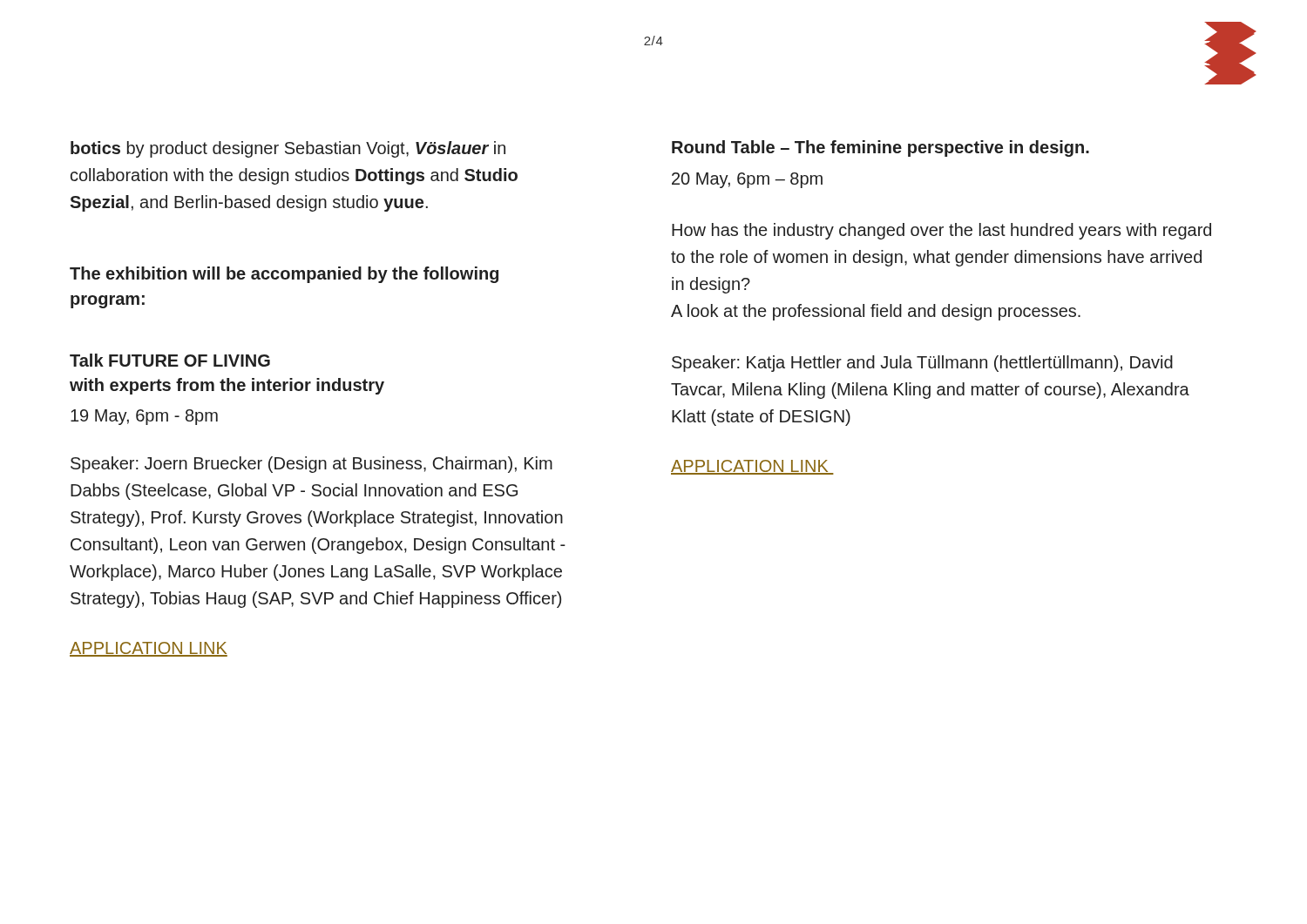Image resolution: width=1307 pixels, height=924 pixels.
Task: Find the section header containing "Round Table – The"
Action: pos(880,147)
